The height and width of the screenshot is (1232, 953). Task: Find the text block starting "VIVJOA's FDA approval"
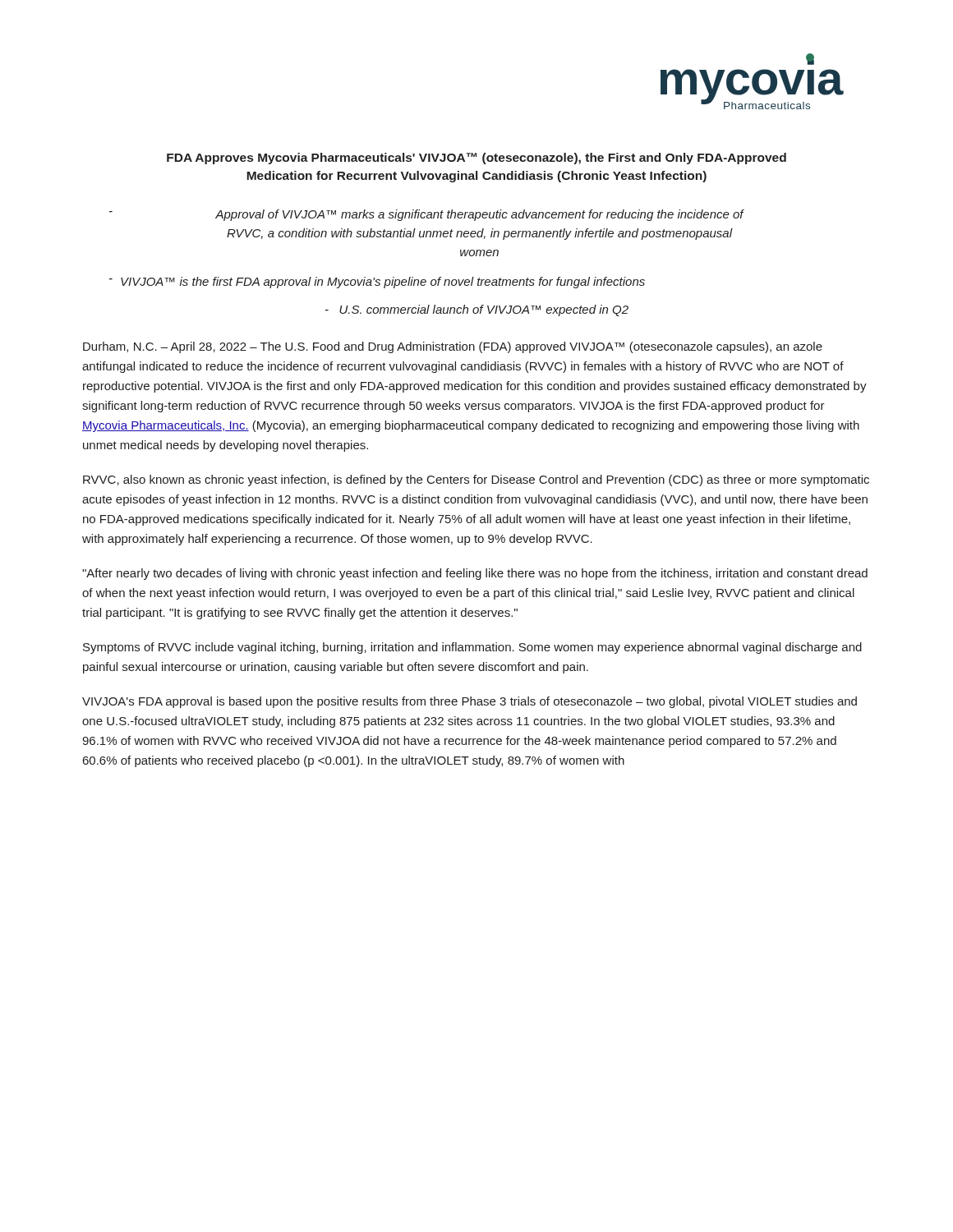coord(470,731)
